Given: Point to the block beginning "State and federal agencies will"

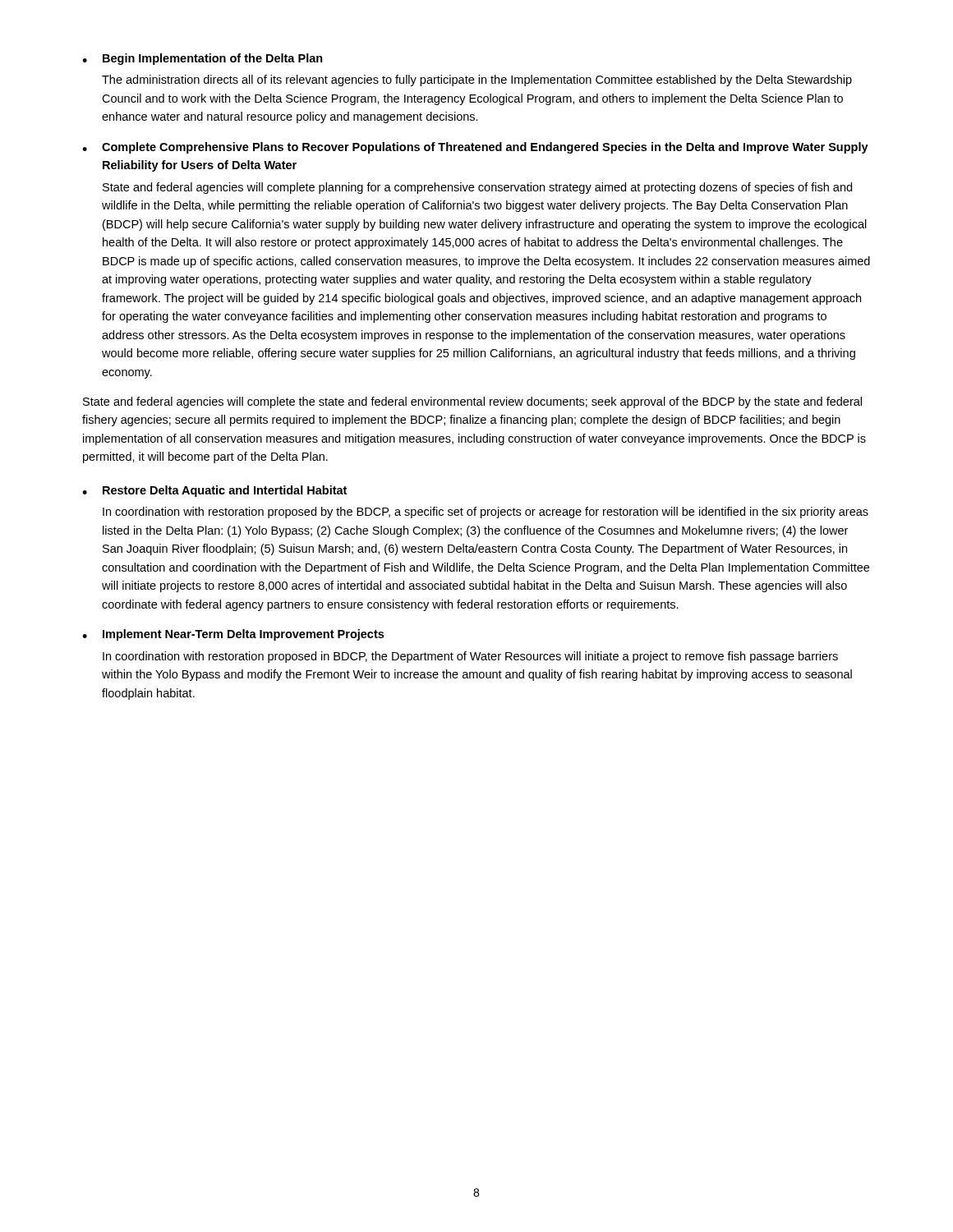Looking at the screenshot, I should click(x=476, y=429).
